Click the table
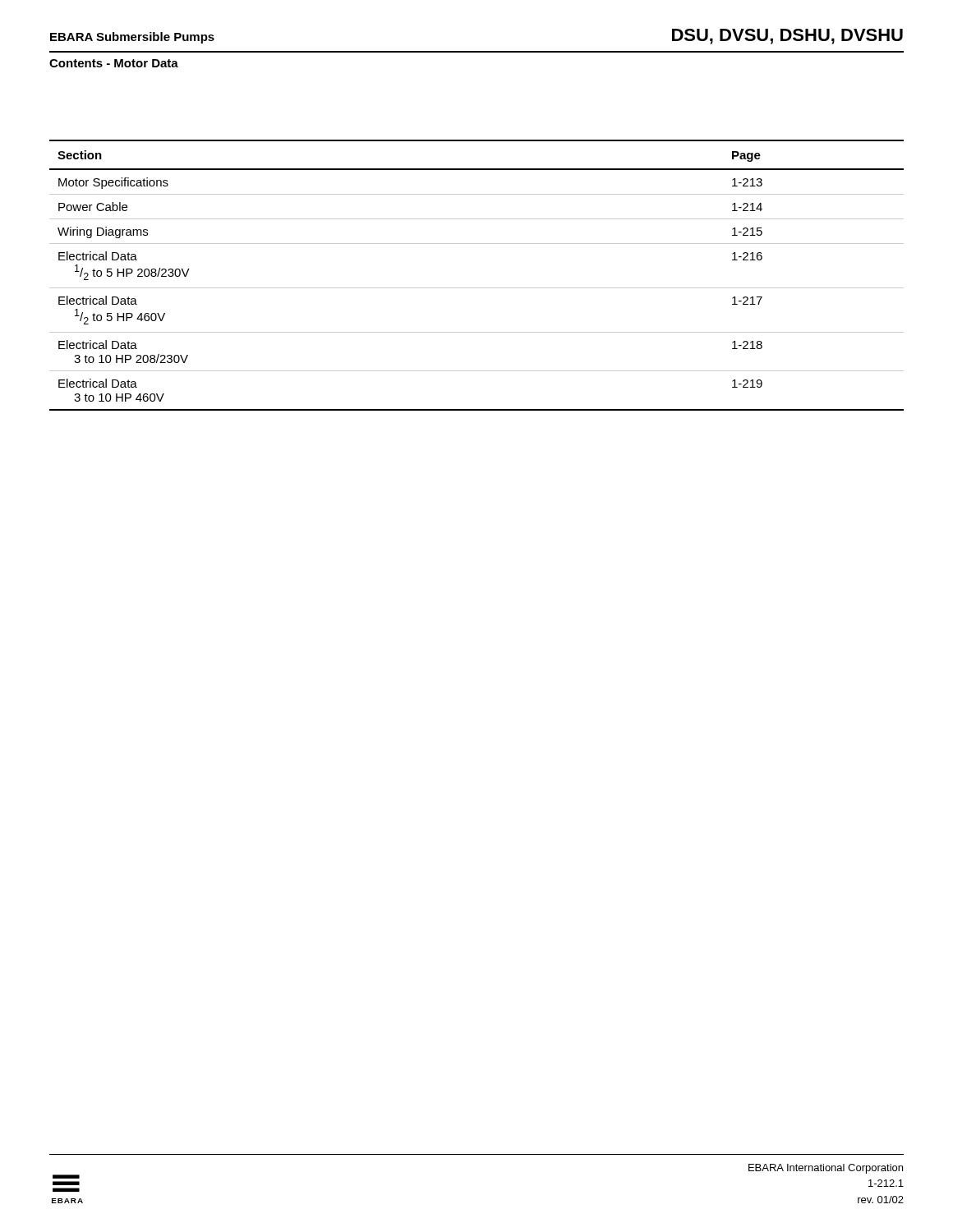This screenshot has height=1232, width=953. tap(476, 275)
